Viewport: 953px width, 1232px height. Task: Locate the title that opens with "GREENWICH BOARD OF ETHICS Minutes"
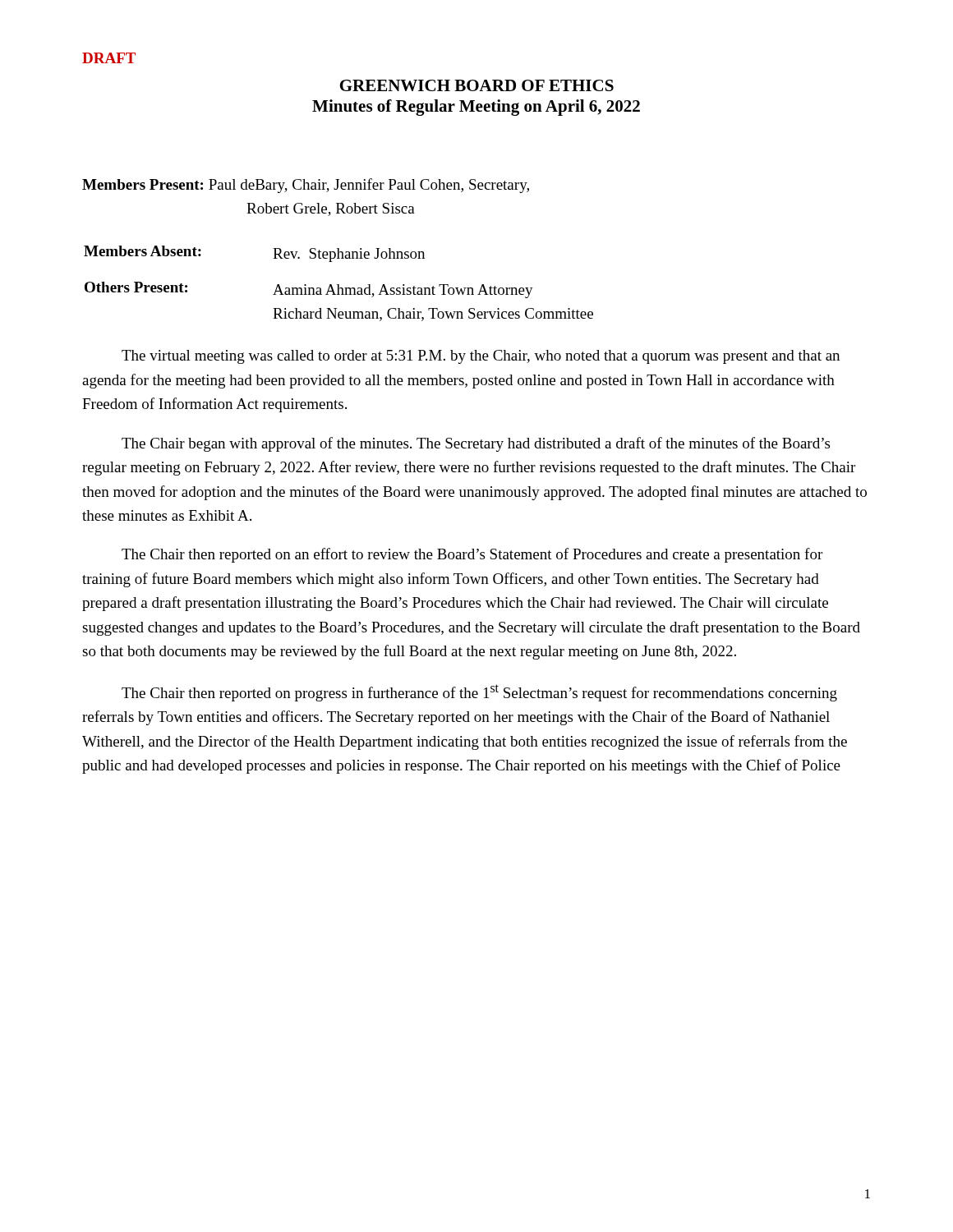pyautogui.click(x=476, y=96)
